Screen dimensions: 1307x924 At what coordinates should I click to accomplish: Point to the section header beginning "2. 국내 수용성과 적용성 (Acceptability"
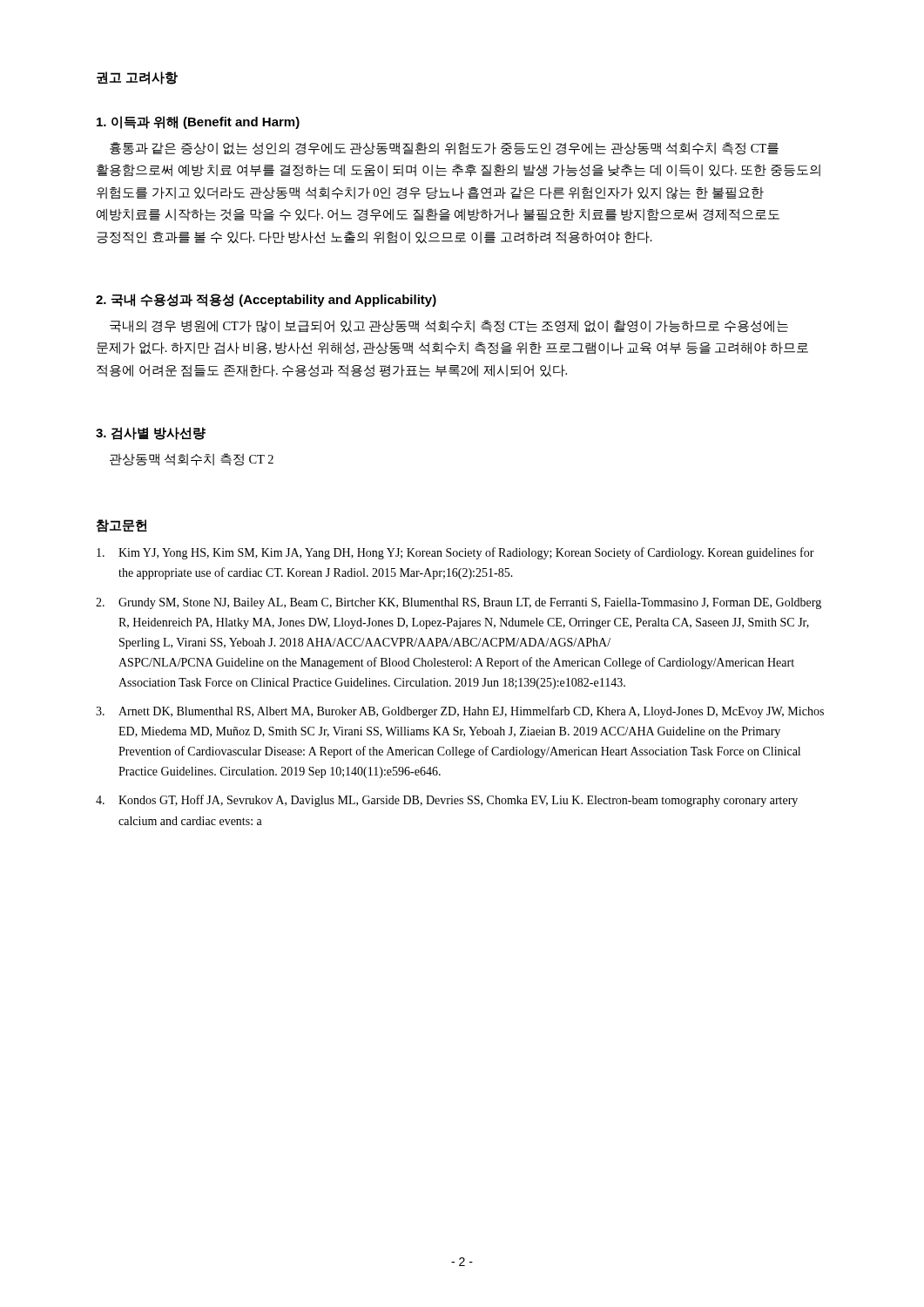(266, 299)
